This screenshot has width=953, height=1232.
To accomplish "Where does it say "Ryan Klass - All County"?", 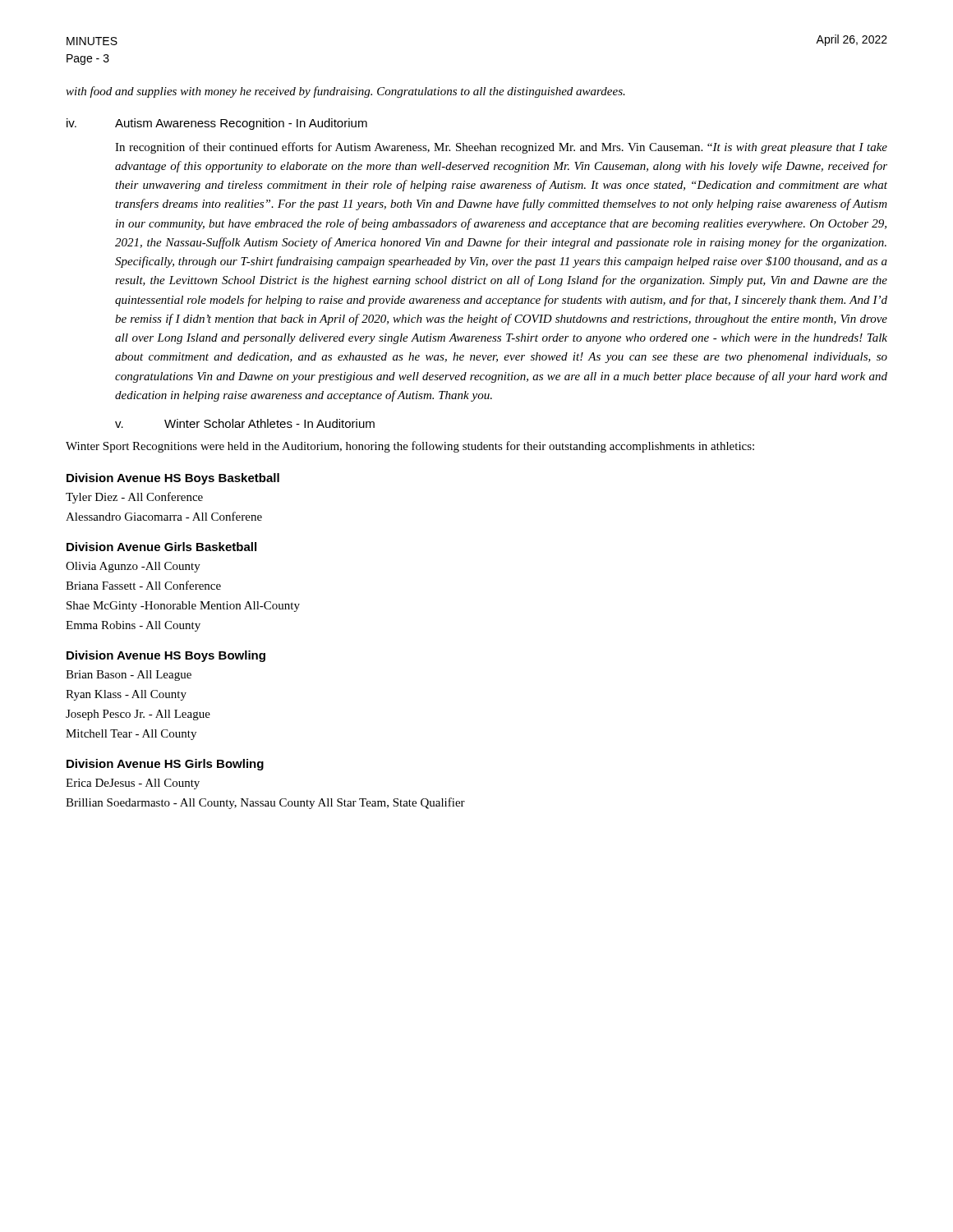I will click(126, 694).
